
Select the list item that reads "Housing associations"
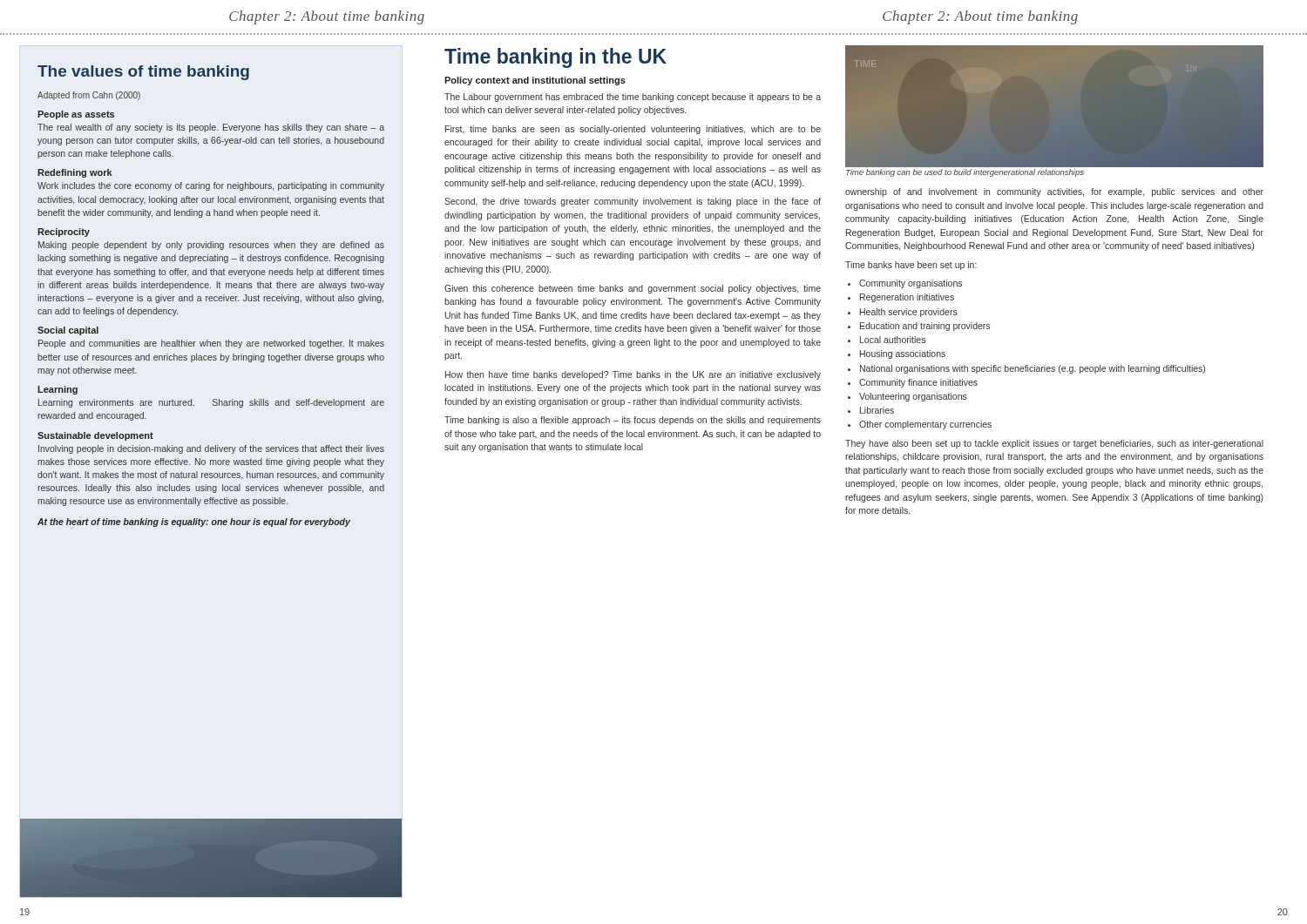pyautogui.click(x=902, y=354)
